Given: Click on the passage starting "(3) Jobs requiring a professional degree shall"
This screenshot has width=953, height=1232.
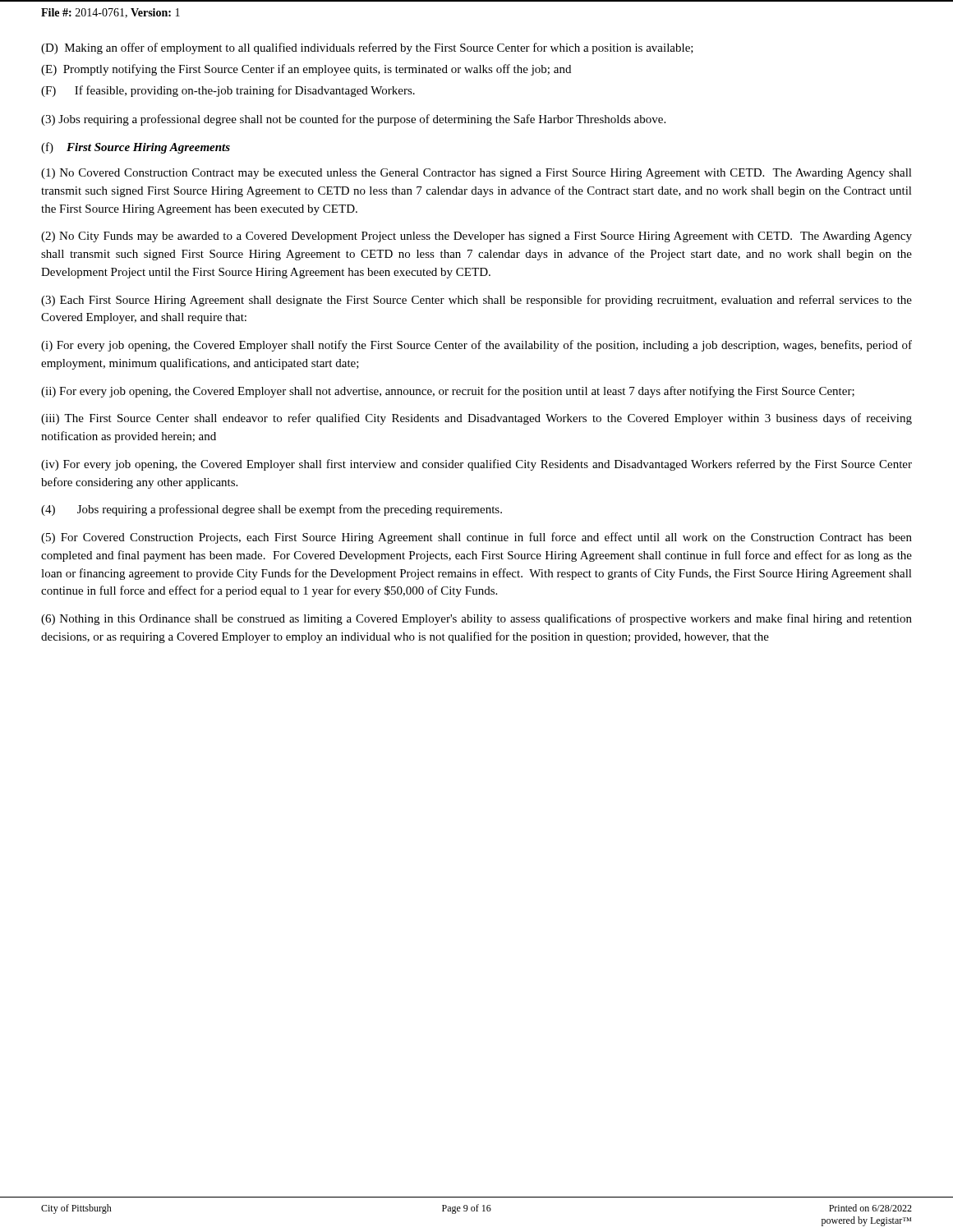Looking at the screenshot, I should [354, 119].
